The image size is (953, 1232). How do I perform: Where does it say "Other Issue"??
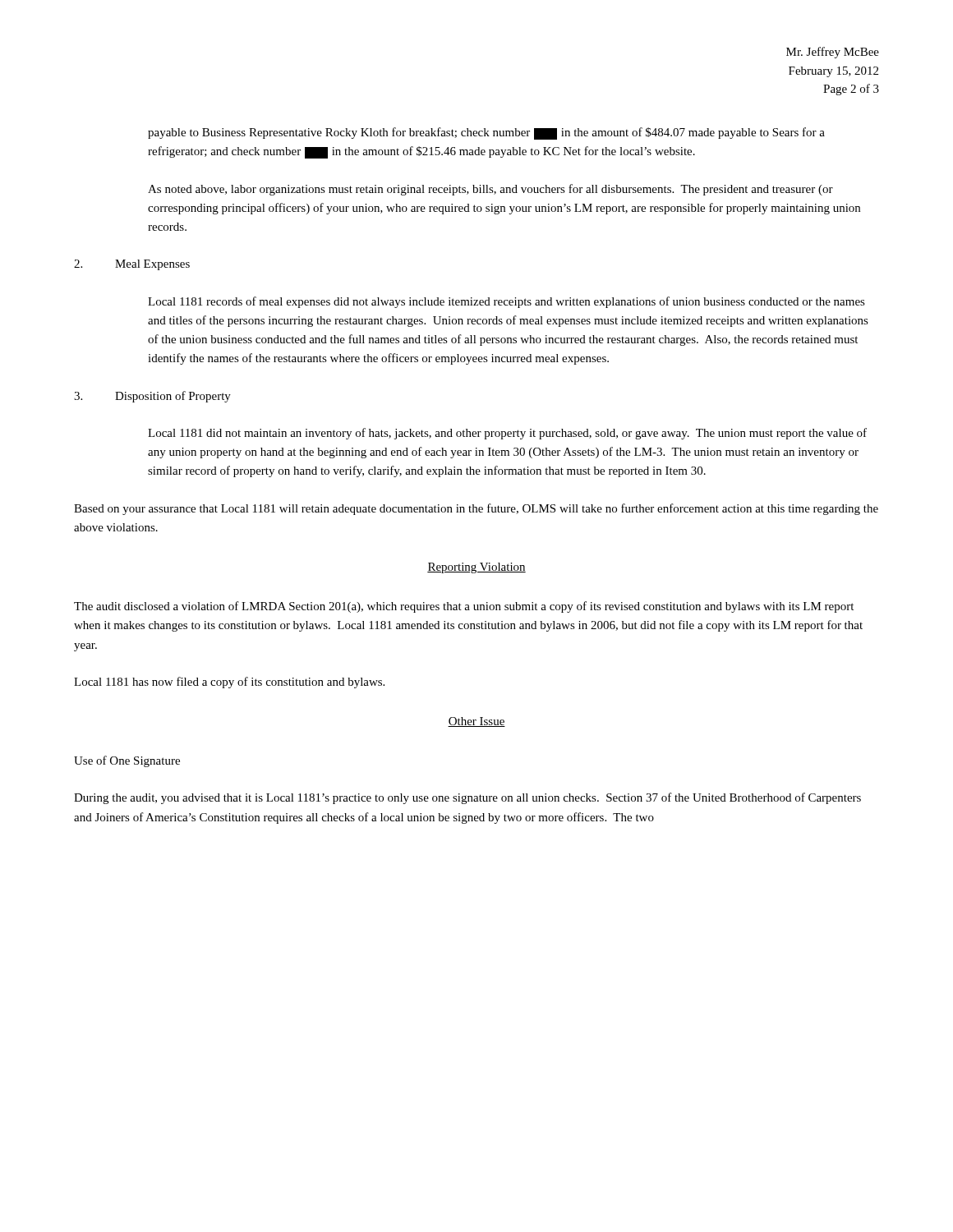[x=476, y=721]
